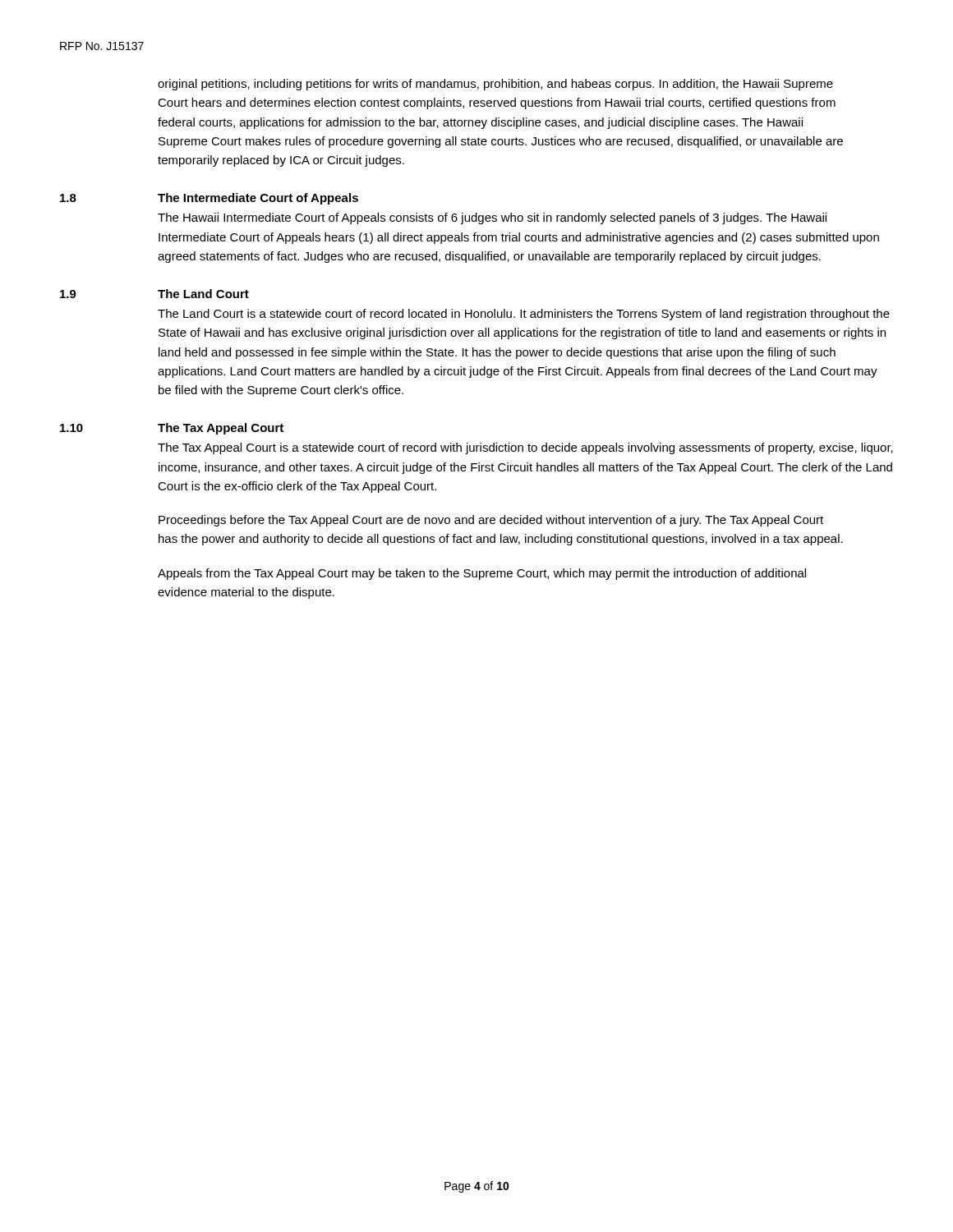
Task: Select the text block starting "The Land Court is a statewide court"
Action: coord(524,352)
